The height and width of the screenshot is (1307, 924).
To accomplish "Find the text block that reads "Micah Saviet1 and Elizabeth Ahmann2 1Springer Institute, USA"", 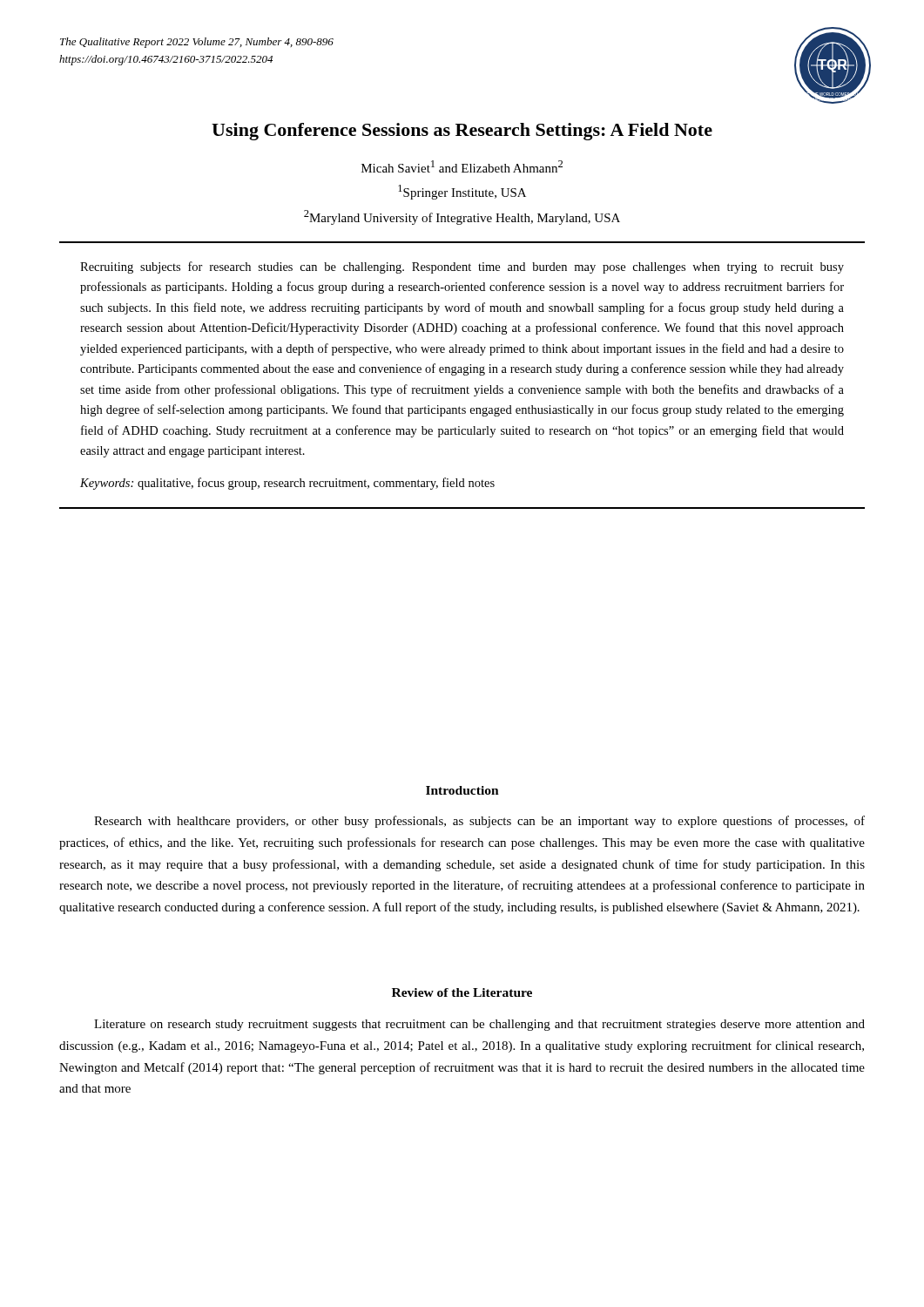I will [x=462, y=191].
